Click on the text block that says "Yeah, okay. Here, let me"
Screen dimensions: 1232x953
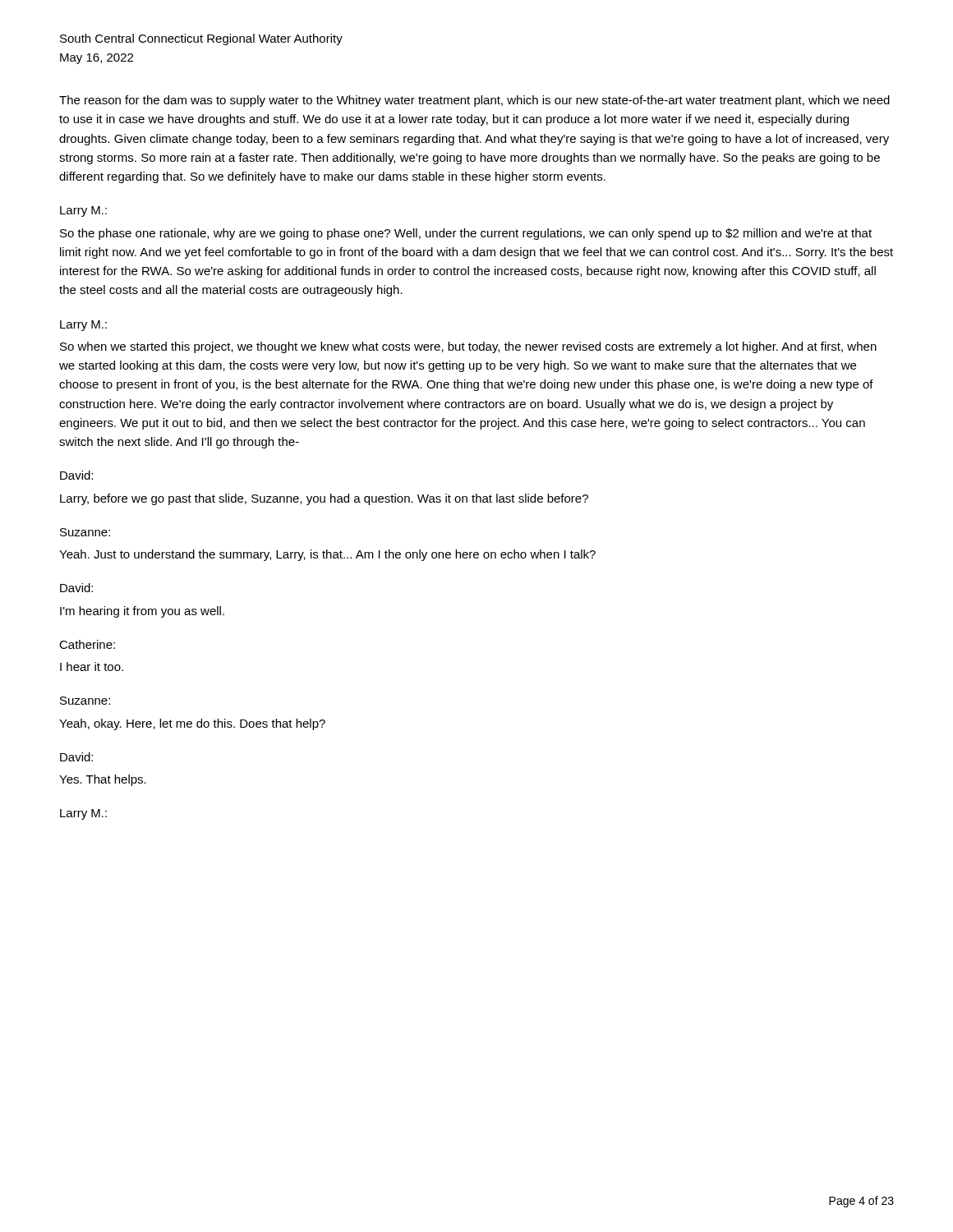point(192,723)
